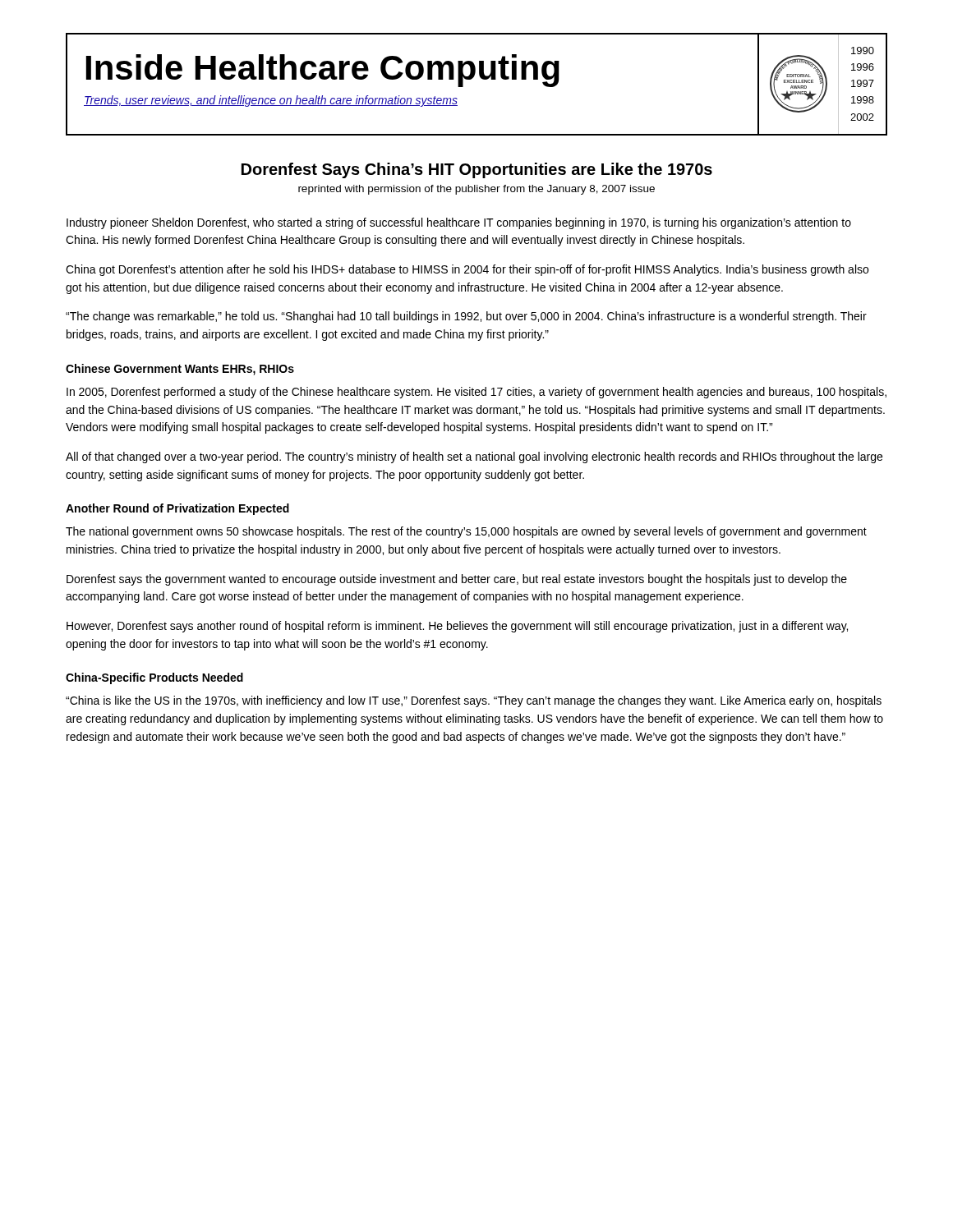The width and height of the screenshot is (953, 1232).
Task: Locate the block of text that opens with "China got Dorenfest’s attention after he sold"
Action: (x=467, y=278)
